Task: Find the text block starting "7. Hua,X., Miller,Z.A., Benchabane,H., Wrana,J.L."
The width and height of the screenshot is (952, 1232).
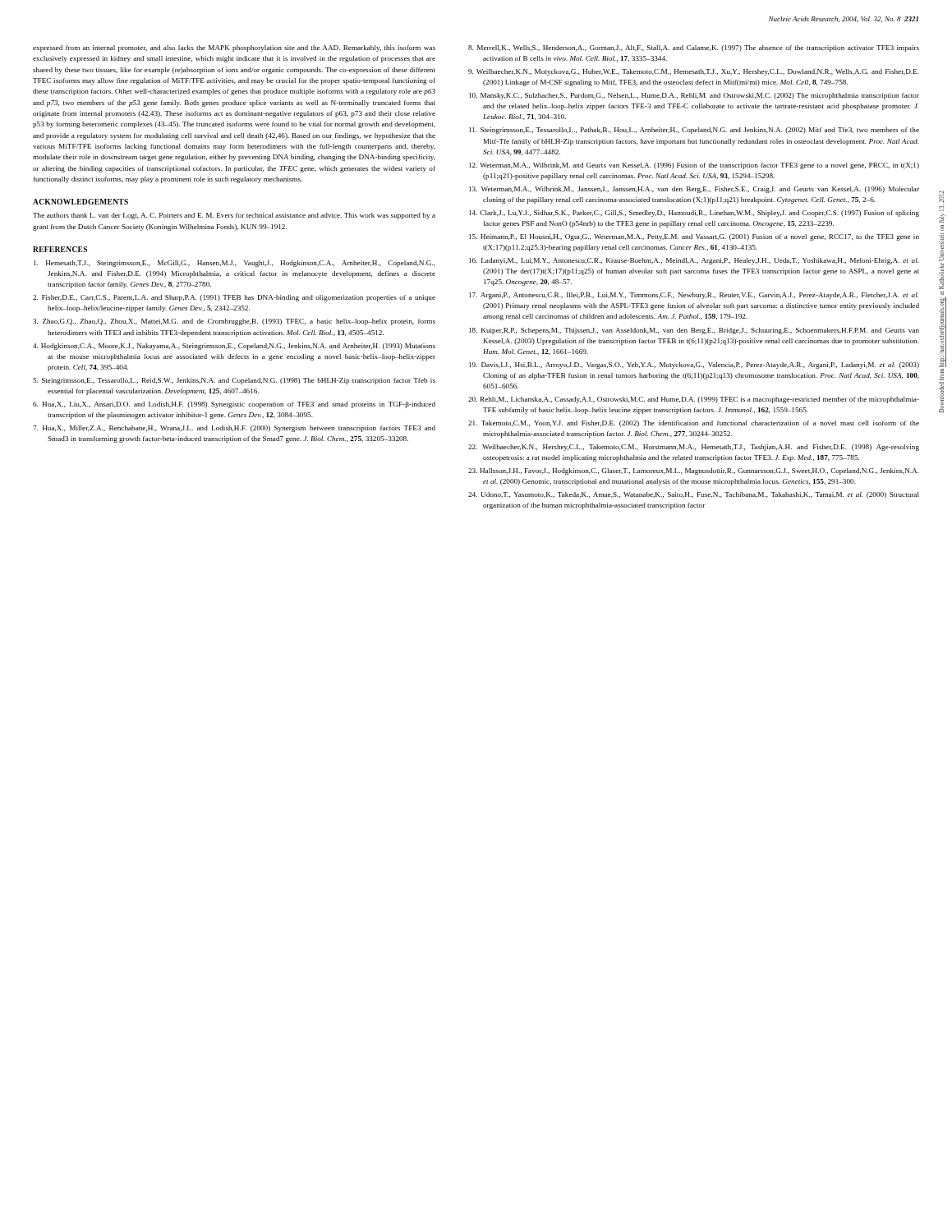Action: point(234,433)
